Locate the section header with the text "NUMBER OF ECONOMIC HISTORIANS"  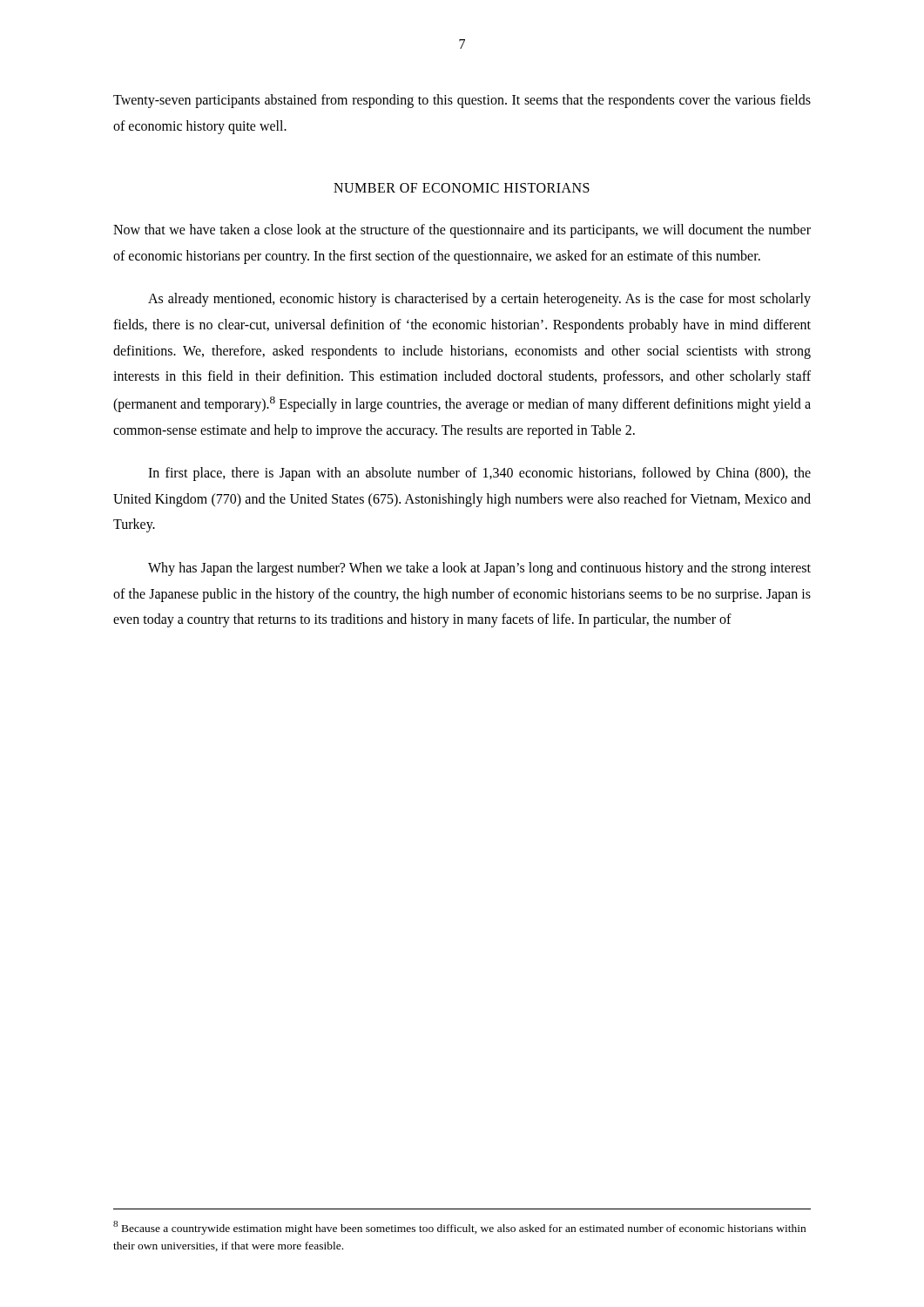(462, 188)
